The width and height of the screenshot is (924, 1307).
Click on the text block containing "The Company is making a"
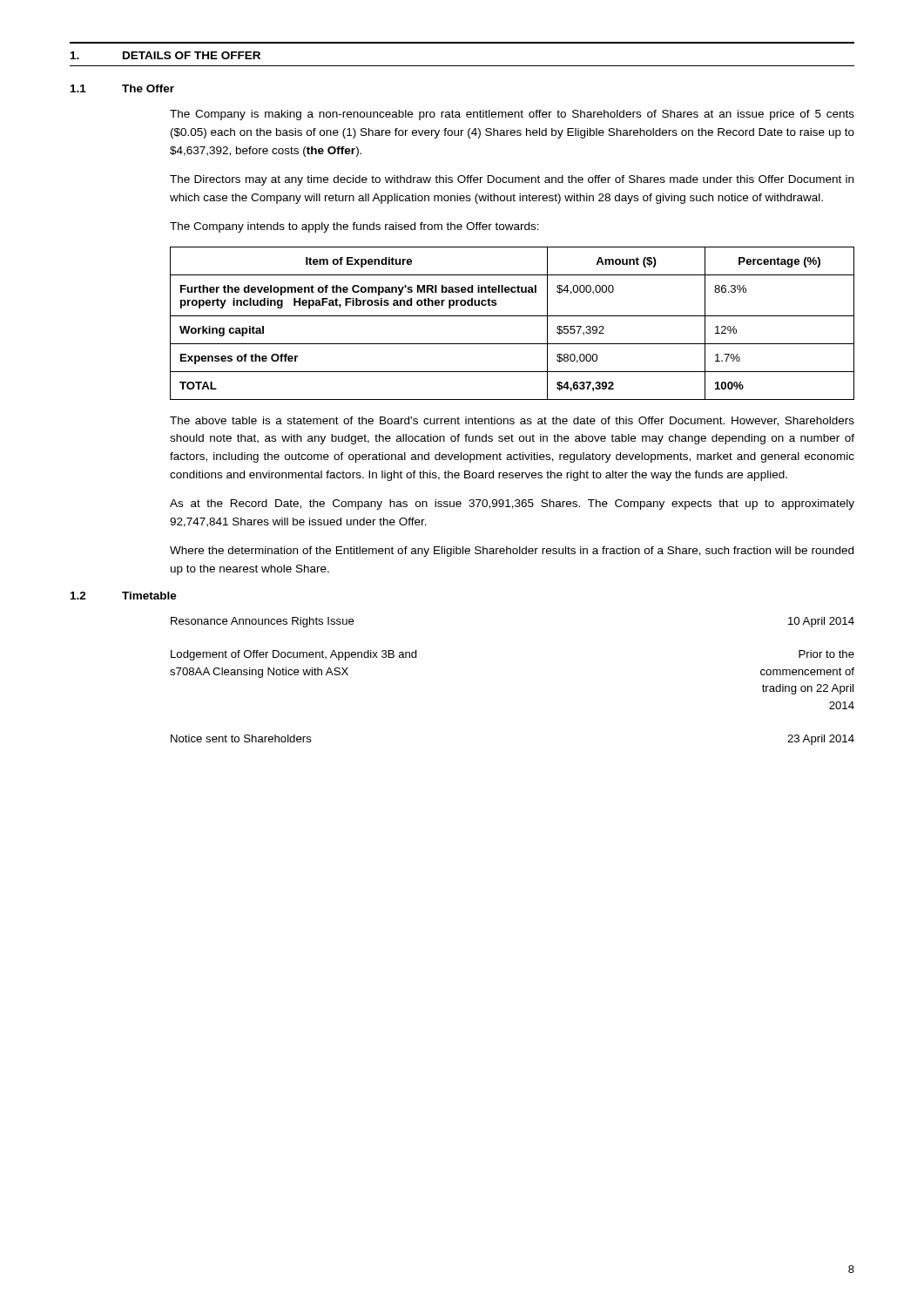(x=512, y=132)
